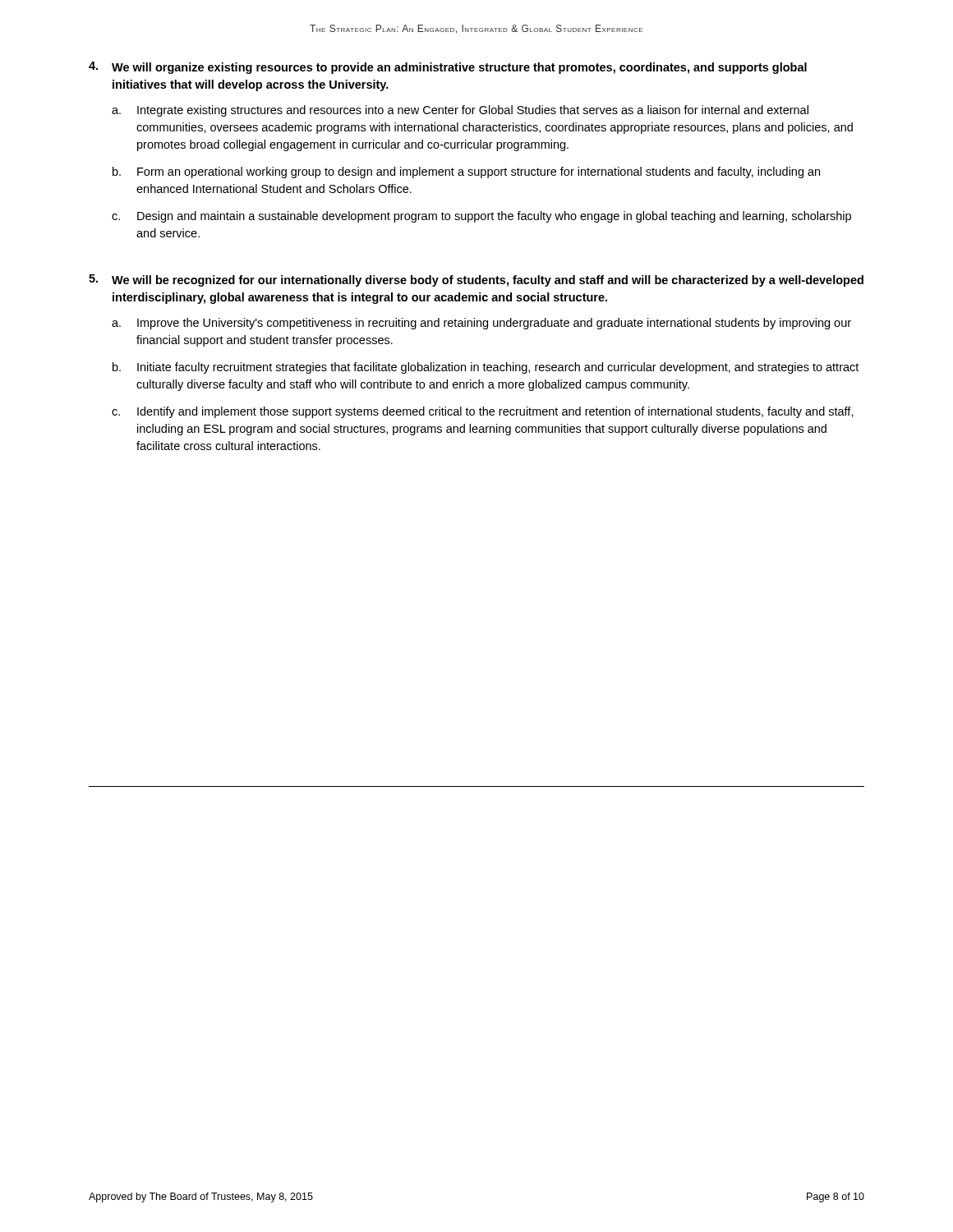The width and height of the screenshot is (953, 1232).
Task: Click on the text starting "4. We will organize"
Action: (x=476, y=156)
